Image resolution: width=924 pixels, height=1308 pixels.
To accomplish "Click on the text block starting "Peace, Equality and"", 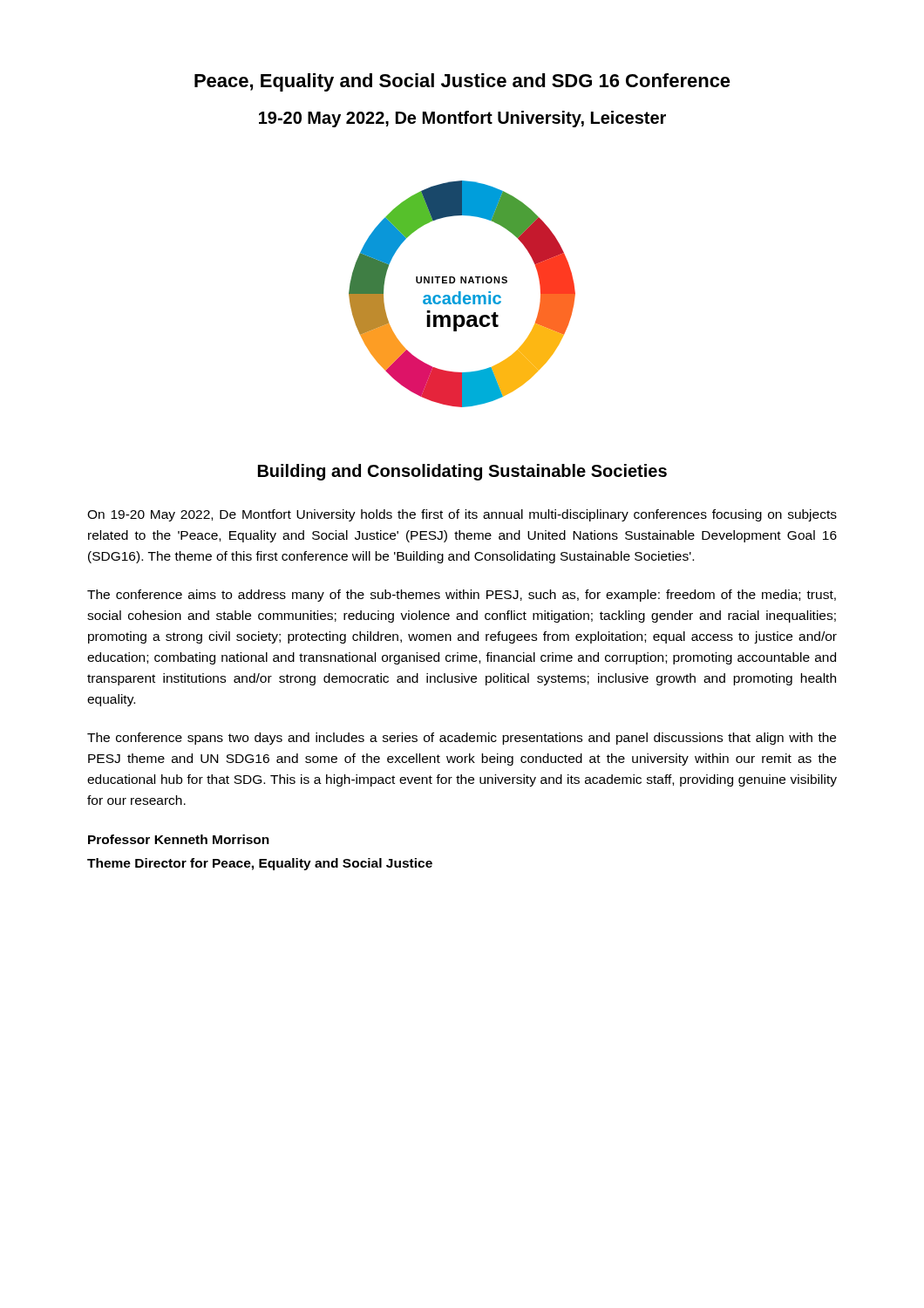I will (x=462, y=81).
